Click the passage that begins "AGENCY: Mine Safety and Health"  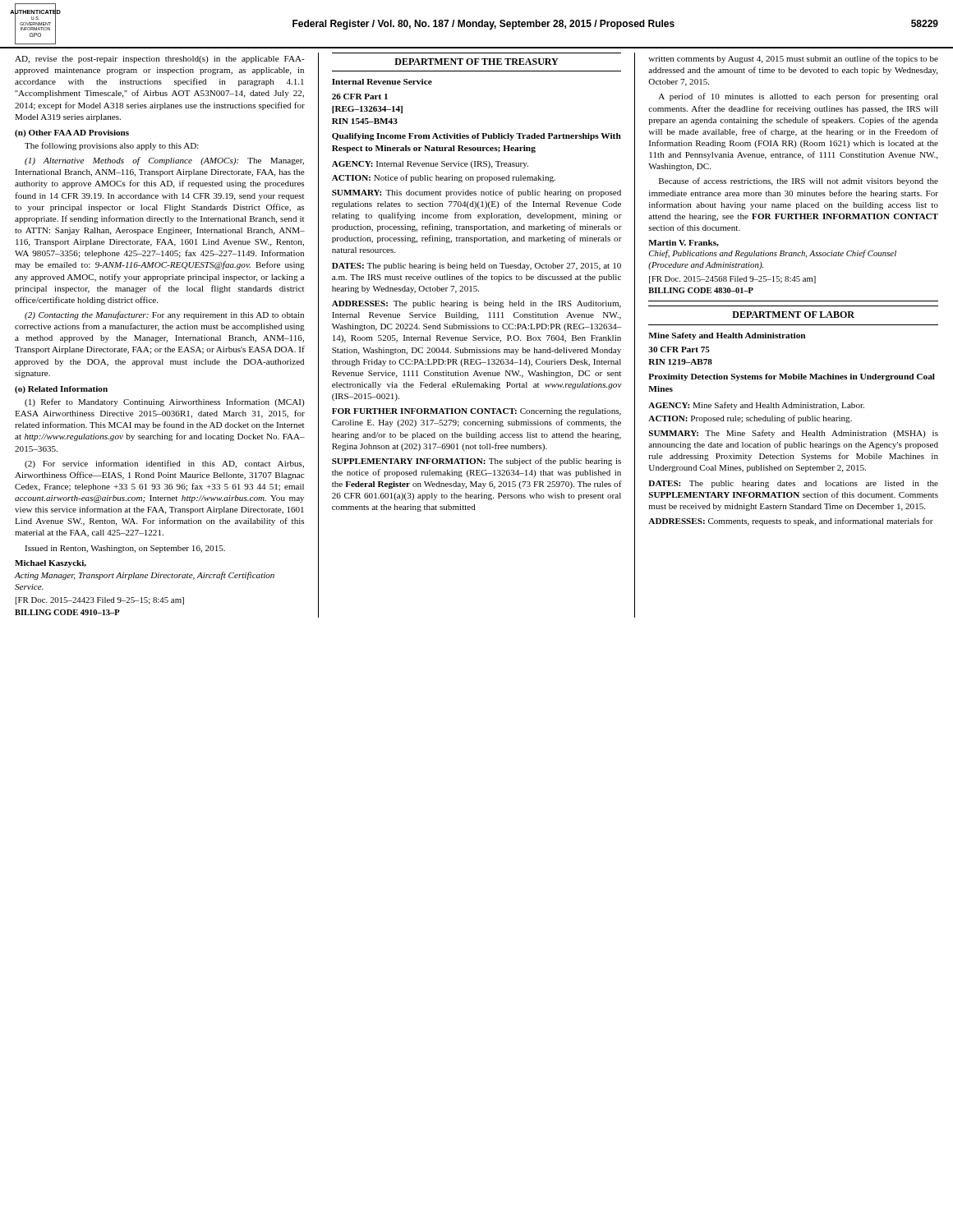pos(757,405)
